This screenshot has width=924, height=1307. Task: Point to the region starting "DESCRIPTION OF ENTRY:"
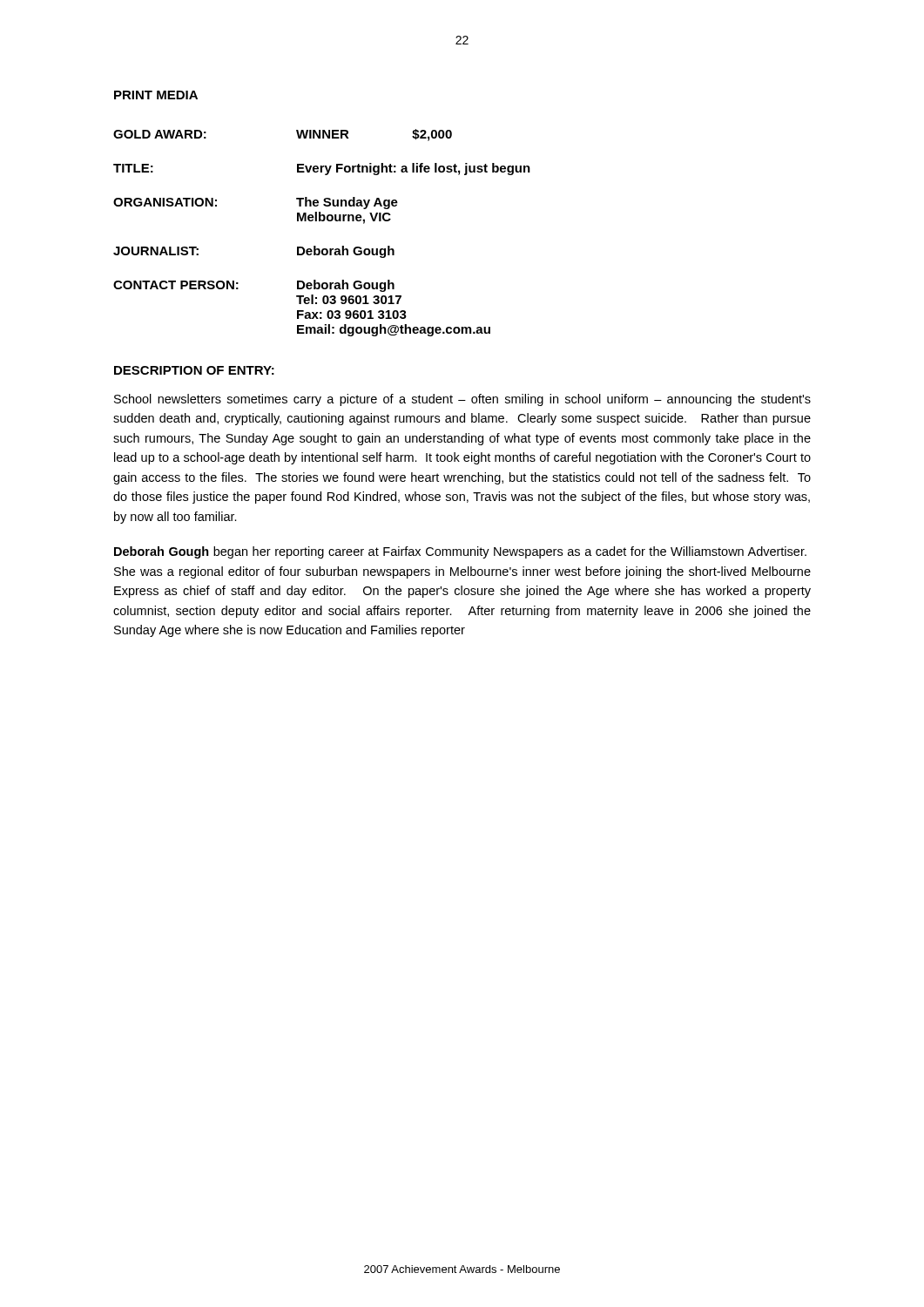[x=194, y=370]
